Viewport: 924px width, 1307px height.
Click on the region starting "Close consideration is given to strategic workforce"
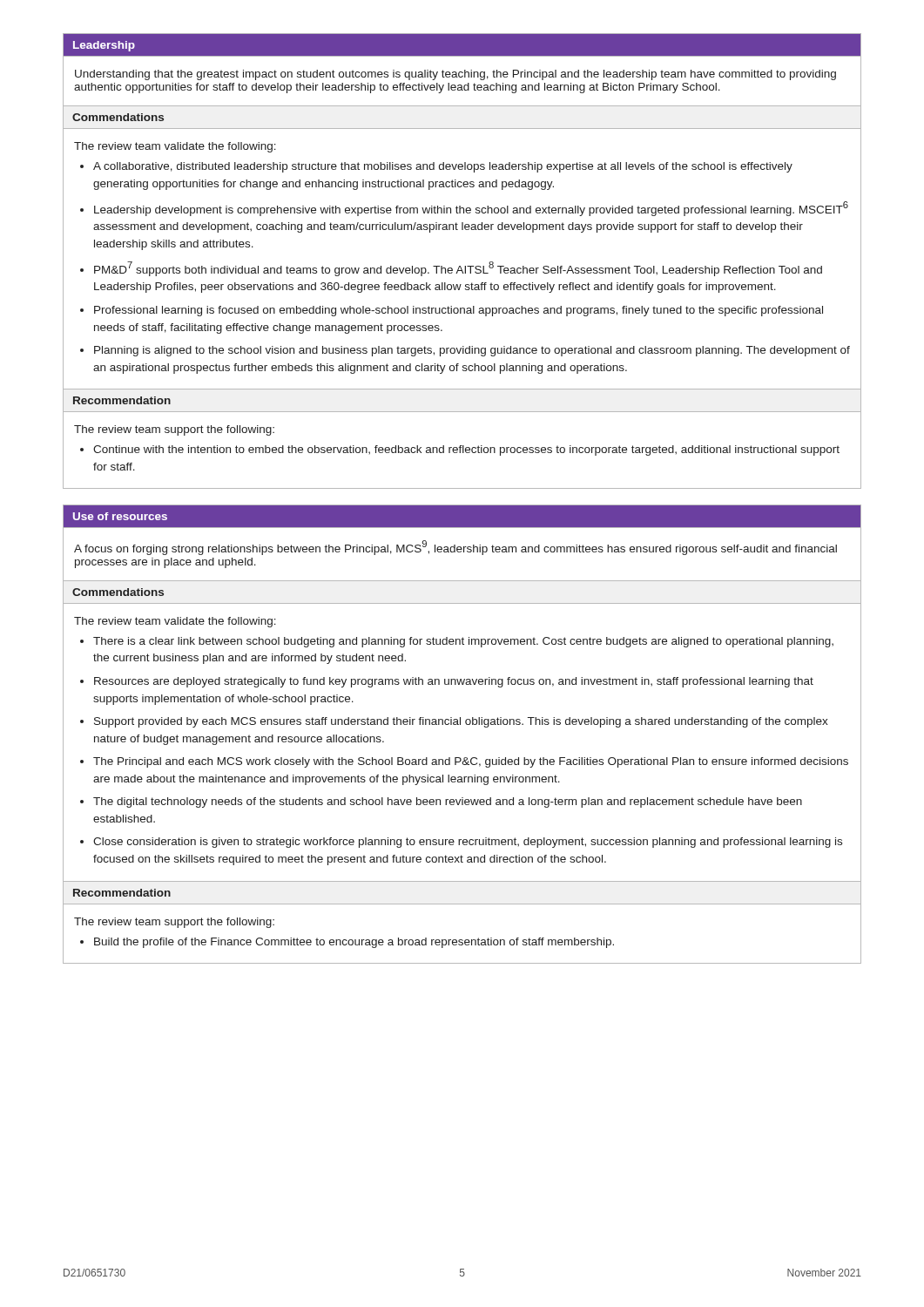(x=468, y=850)
